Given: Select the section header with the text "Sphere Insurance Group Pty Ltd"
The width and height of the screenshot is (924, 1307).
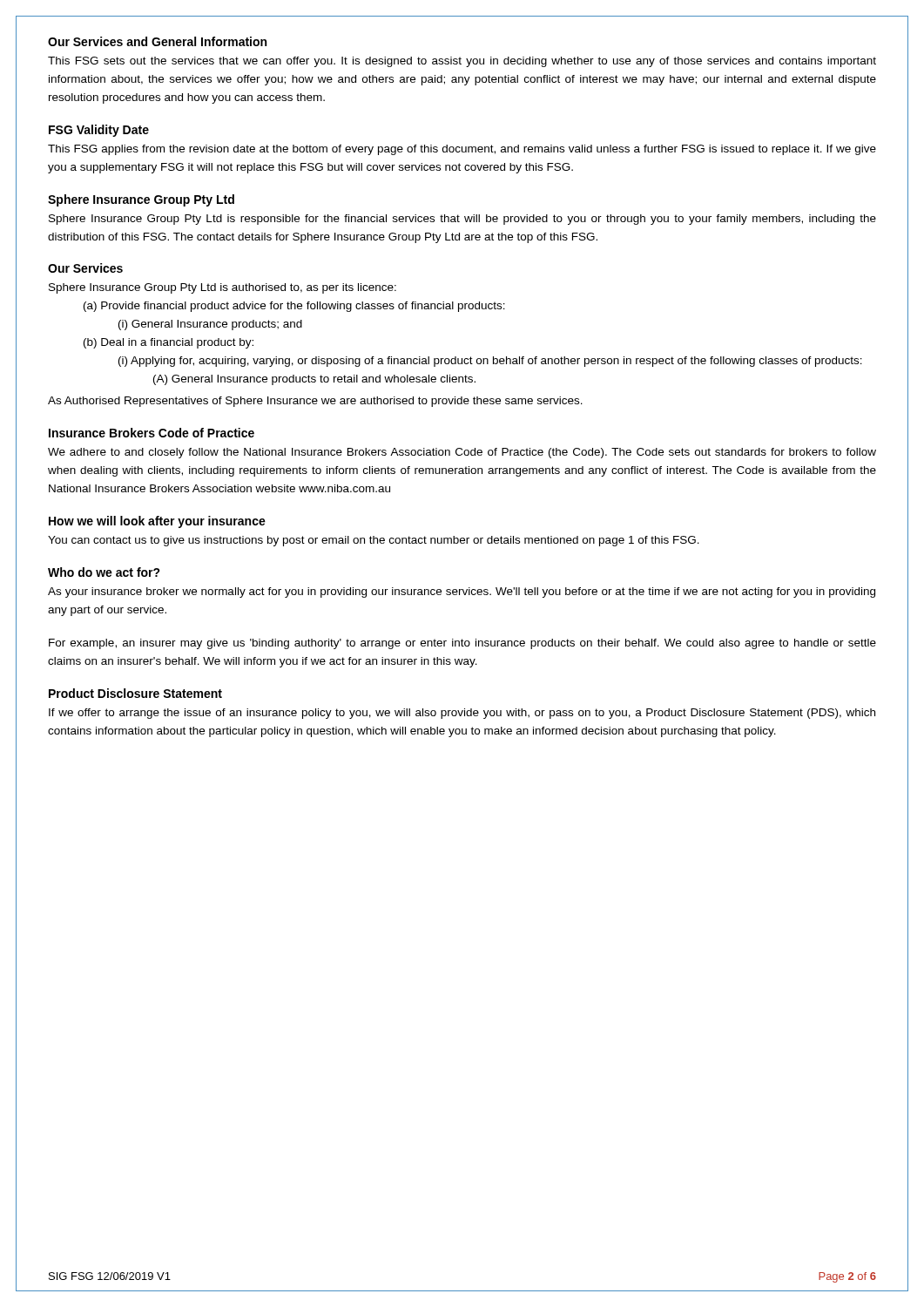Looking at the screenshot, I should pos(141,199).
